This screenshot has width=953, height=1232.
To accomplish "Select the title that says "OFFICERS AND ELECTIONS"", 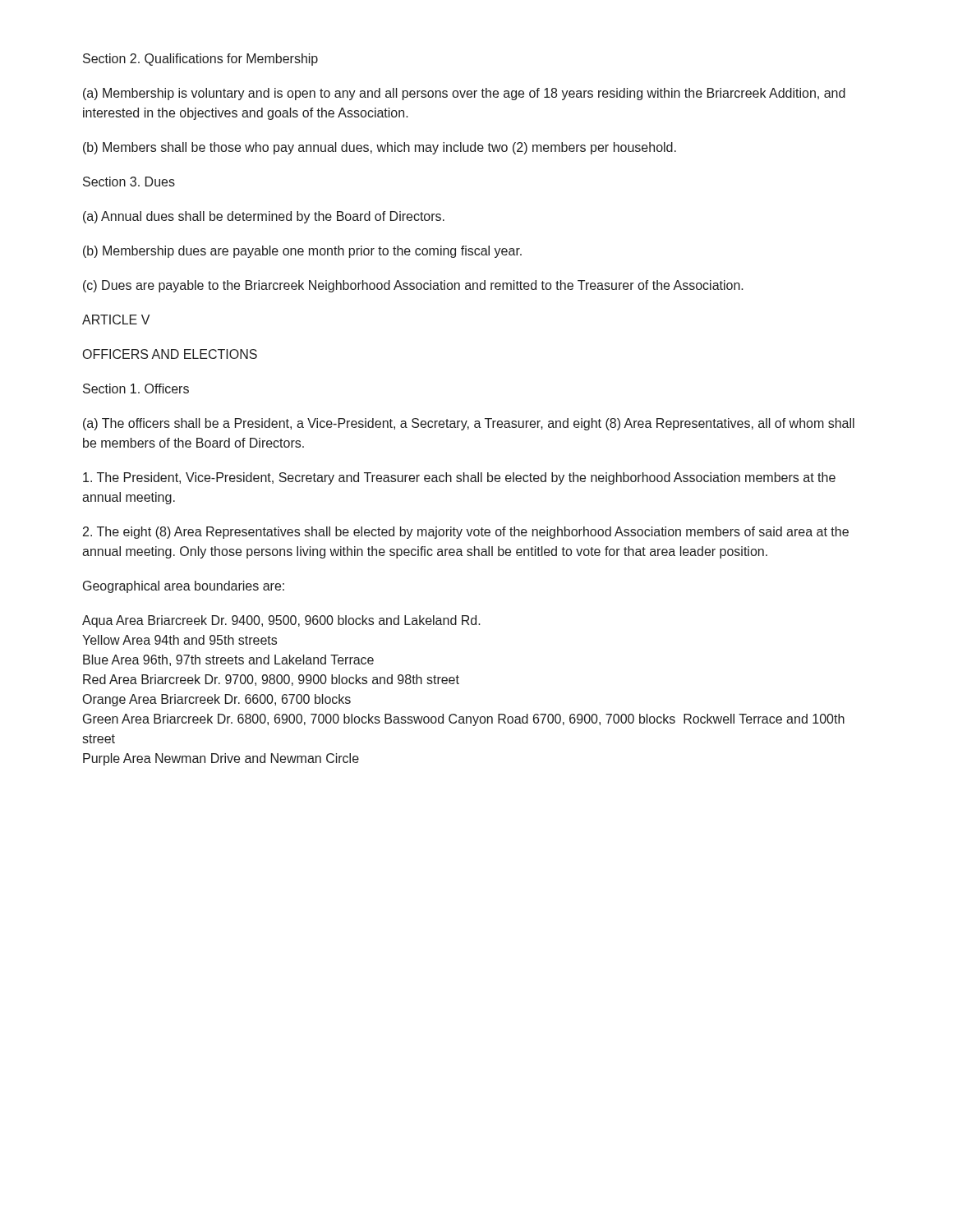I will click(170, 354).
